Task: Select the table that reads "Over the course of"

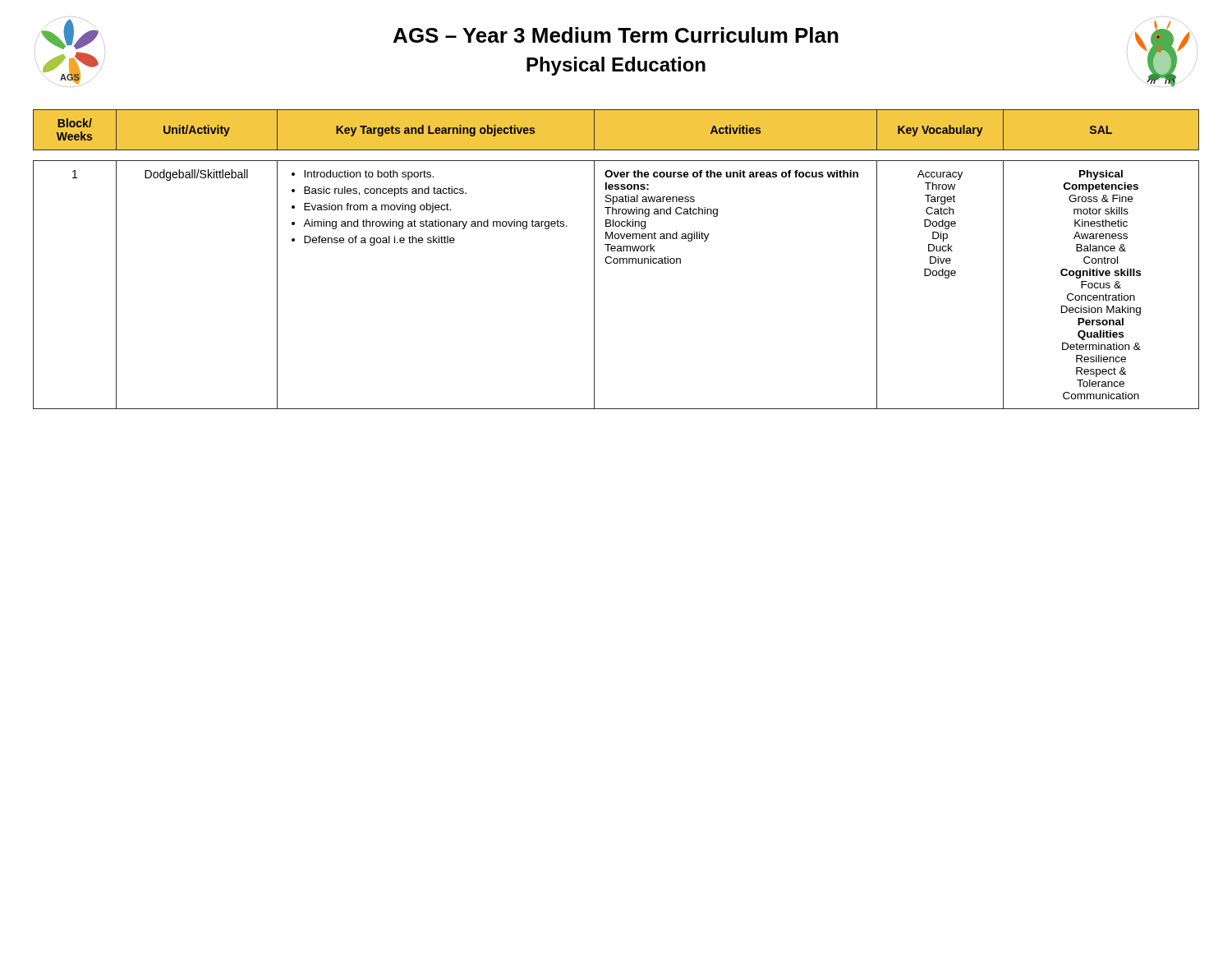Action: point(616,255)
